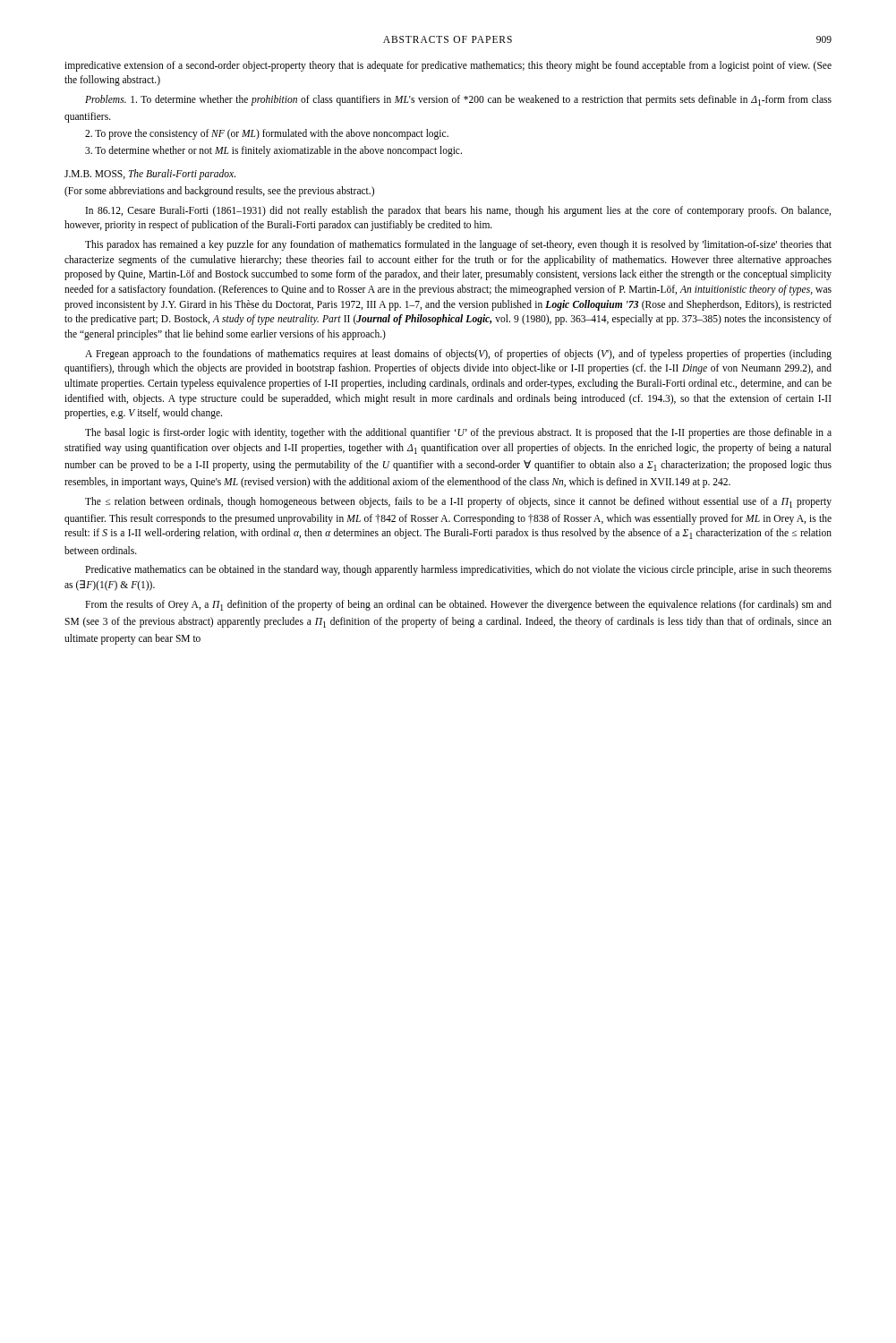This screenshot has width=896, height=1343.
Task: Find the text block starting "2. To prove the consistency"
Action: (448, 134)
